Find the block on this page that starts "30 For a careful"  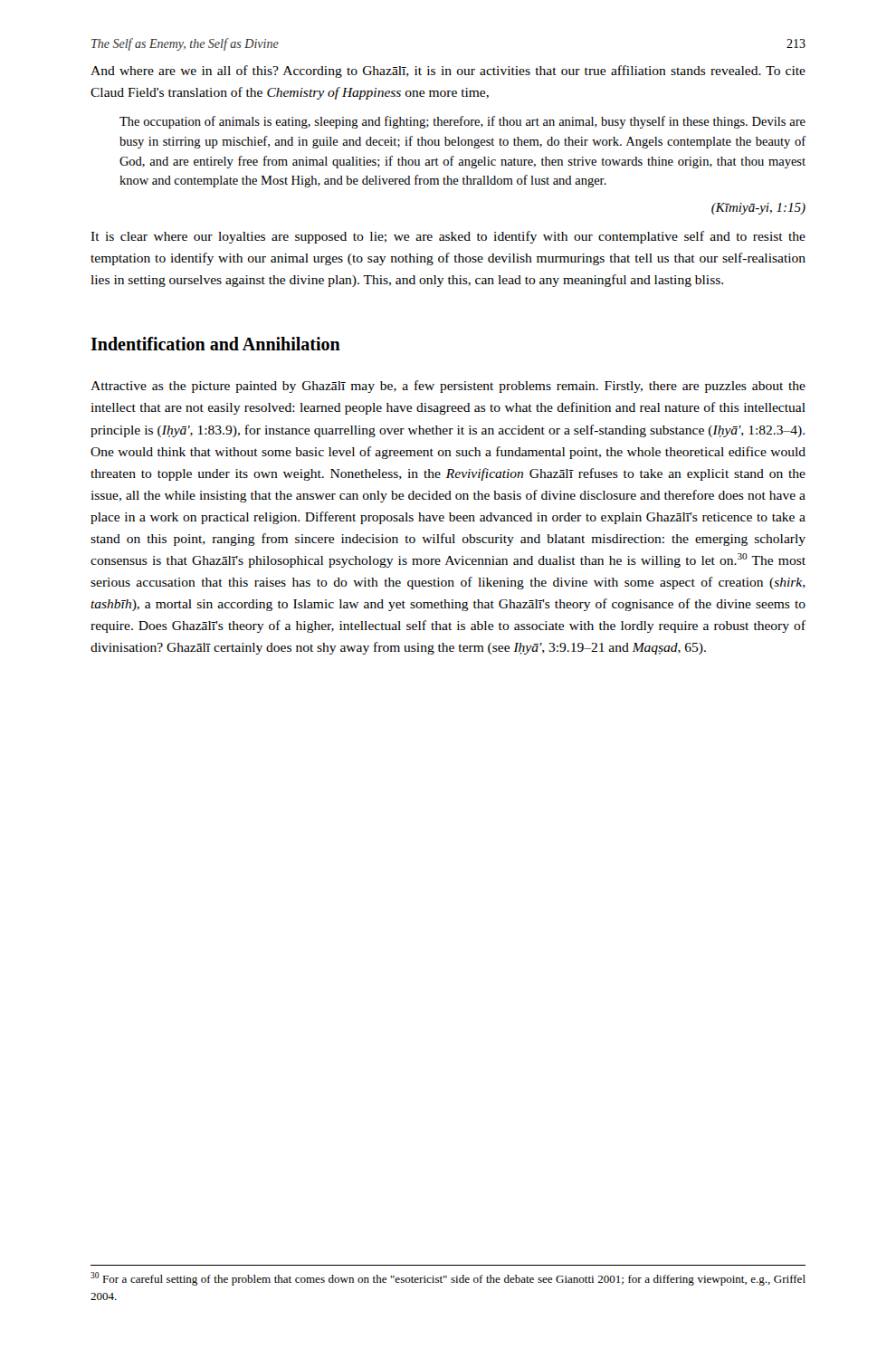(448, 1288)
